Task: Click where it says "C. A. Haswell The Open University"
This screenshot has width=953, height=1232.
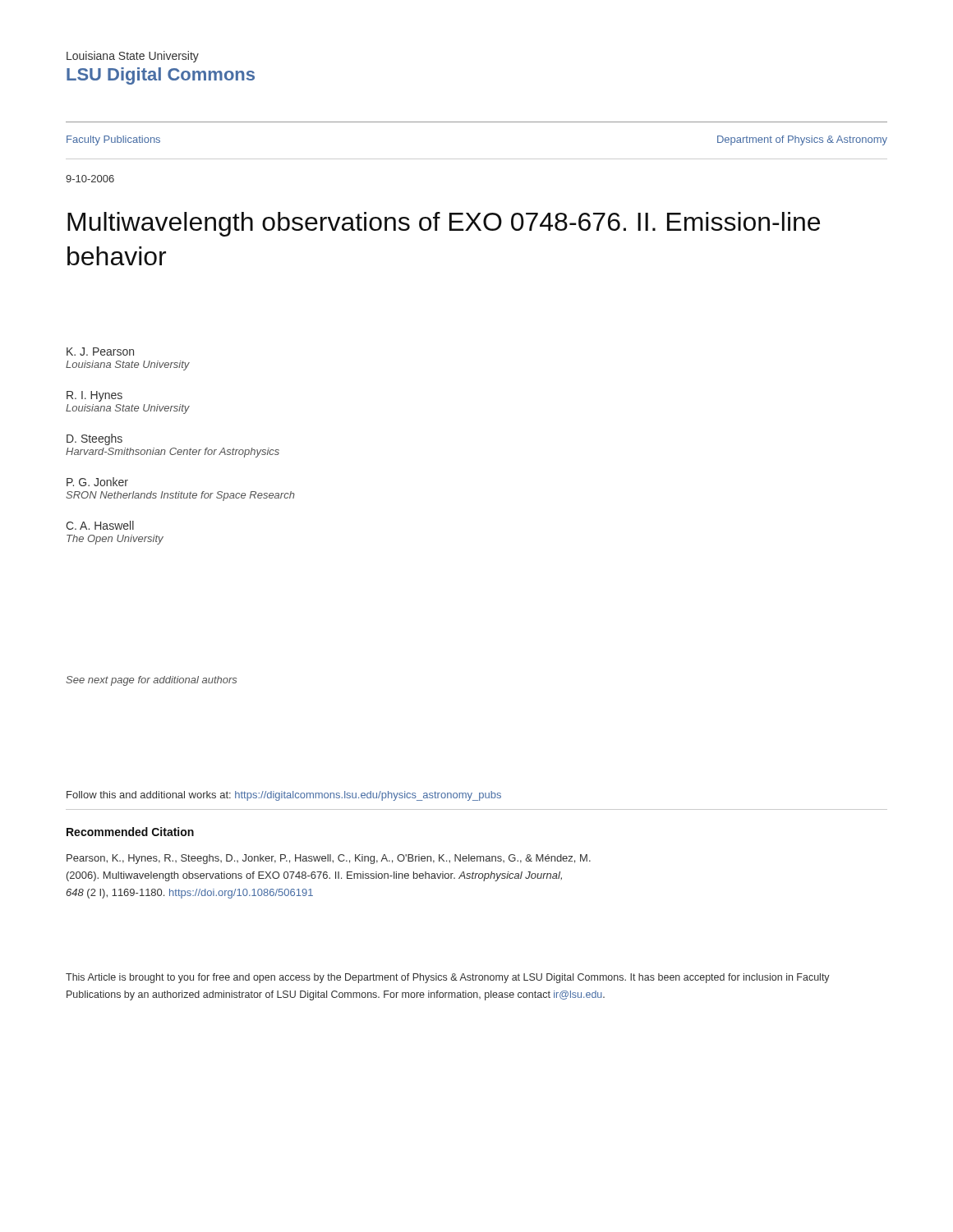Action: click(x=100, y=525)
